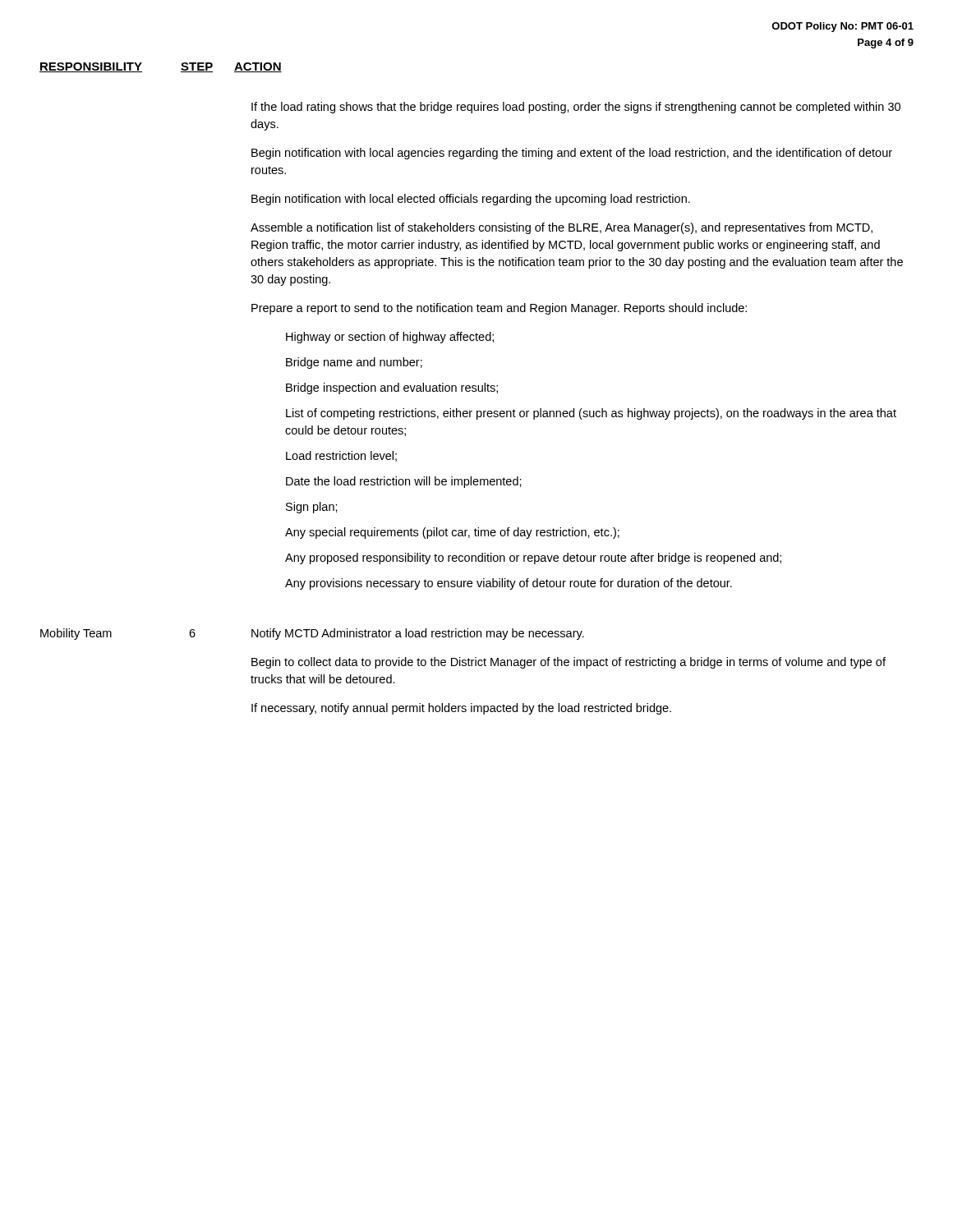Select the element starting "Bridge inspection and evaluation results;"
The width and height of the screenshot is (953, 1232).
tap(392, 388)
